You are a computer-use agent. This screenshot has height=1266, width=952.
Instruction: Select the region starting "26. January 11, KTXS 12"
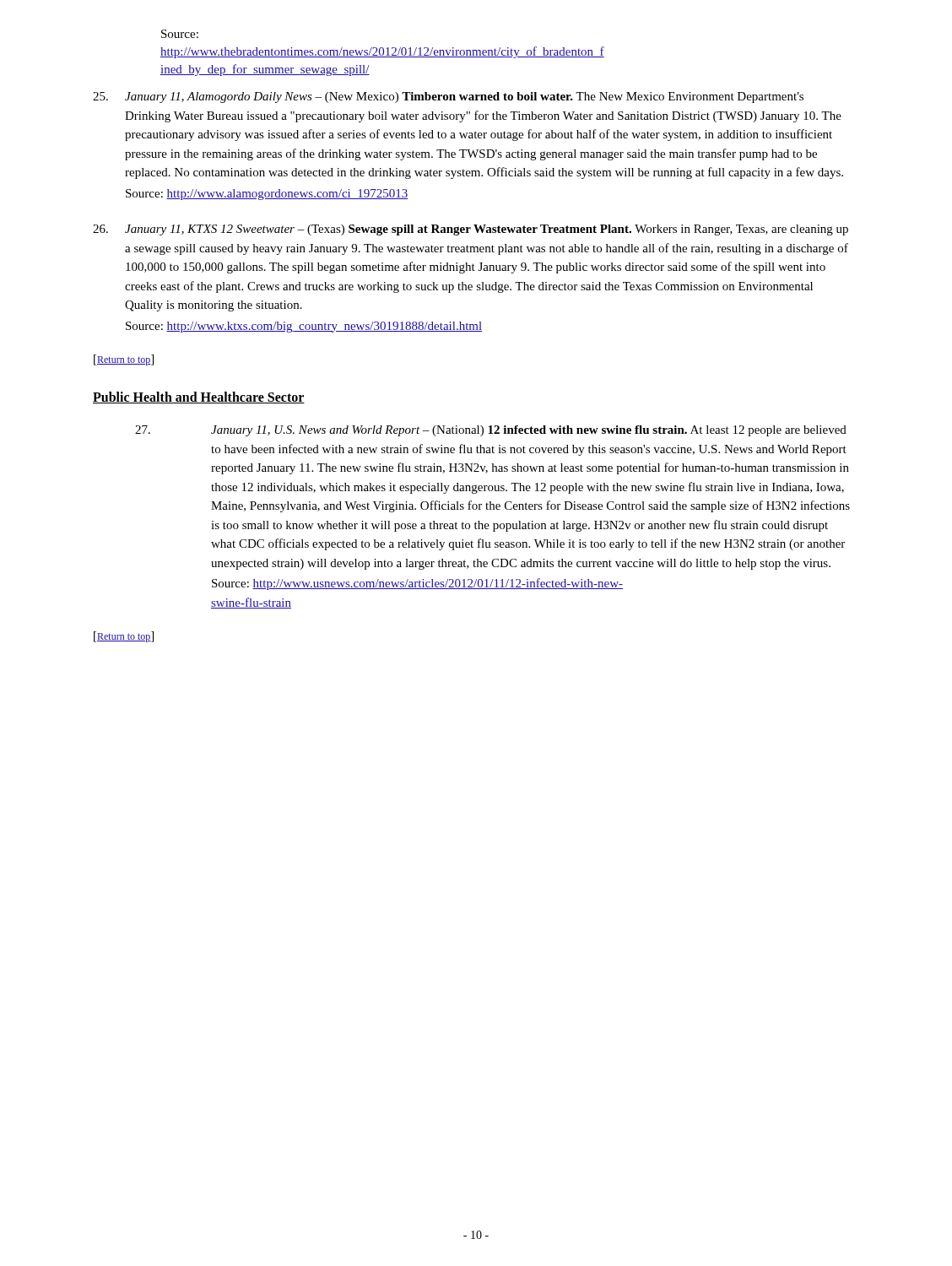click(x=473, y=278)
